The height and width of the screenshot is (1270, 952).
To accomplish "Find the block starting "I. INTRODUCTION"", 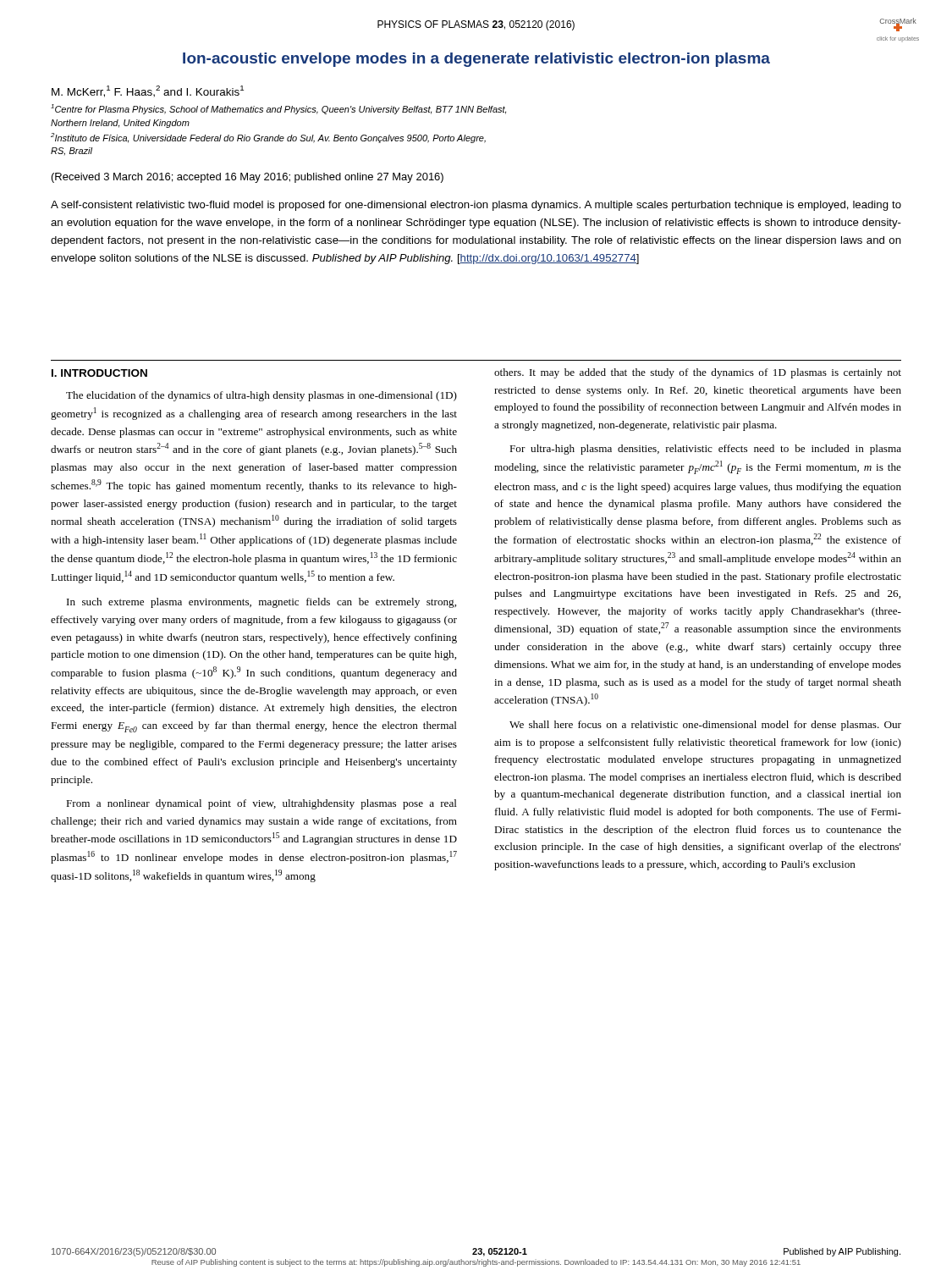I will point(99,373).
